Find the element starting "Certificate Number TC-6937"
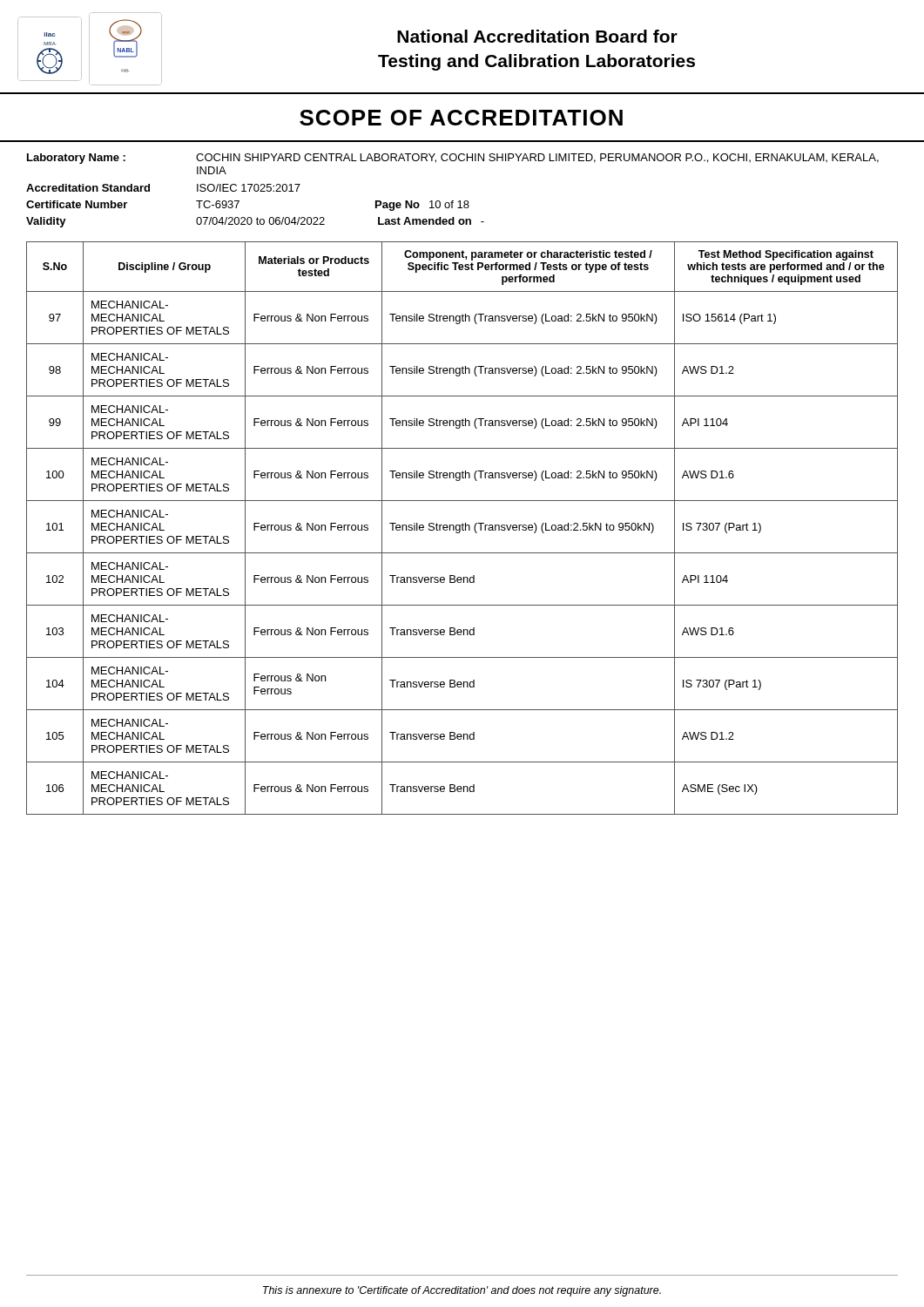This screenshot has height=1307, width=924. (133, 204)
